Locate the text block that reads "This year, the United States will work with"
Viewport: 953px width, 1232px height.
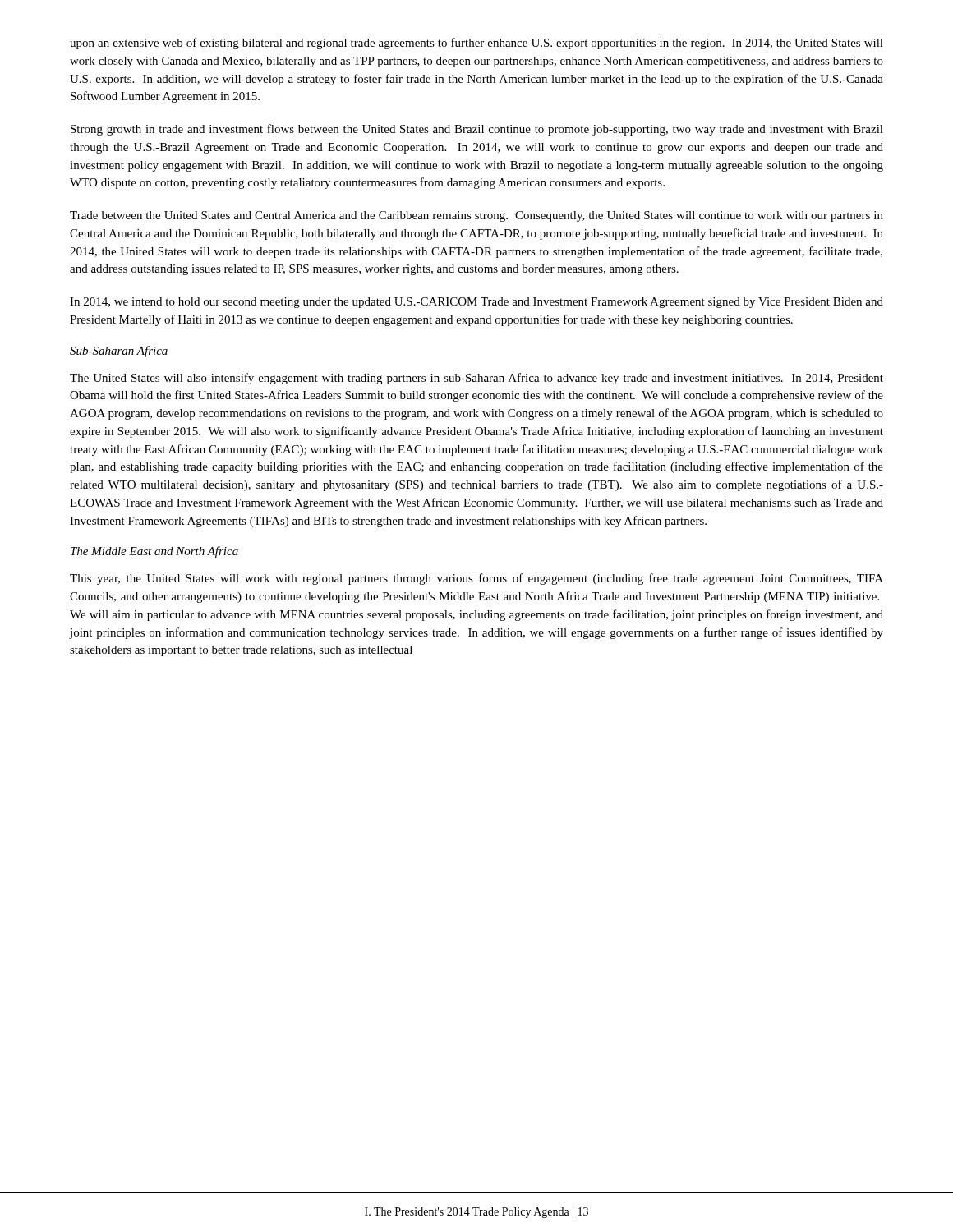tap(476, 614)
